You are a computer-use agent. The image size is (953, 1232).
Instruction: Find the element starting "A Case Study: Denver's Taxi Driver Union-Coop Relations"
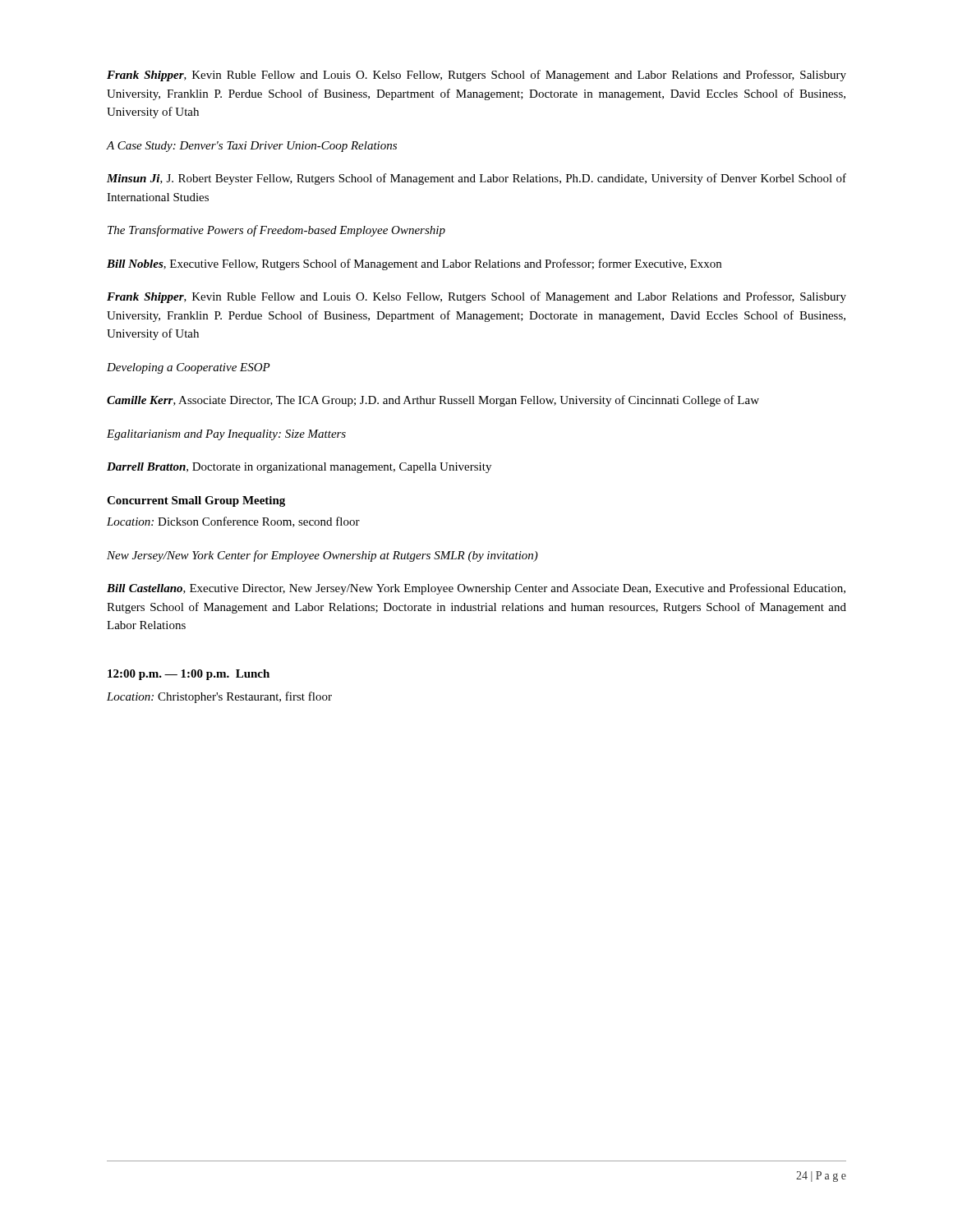click(x=252, y=145)
